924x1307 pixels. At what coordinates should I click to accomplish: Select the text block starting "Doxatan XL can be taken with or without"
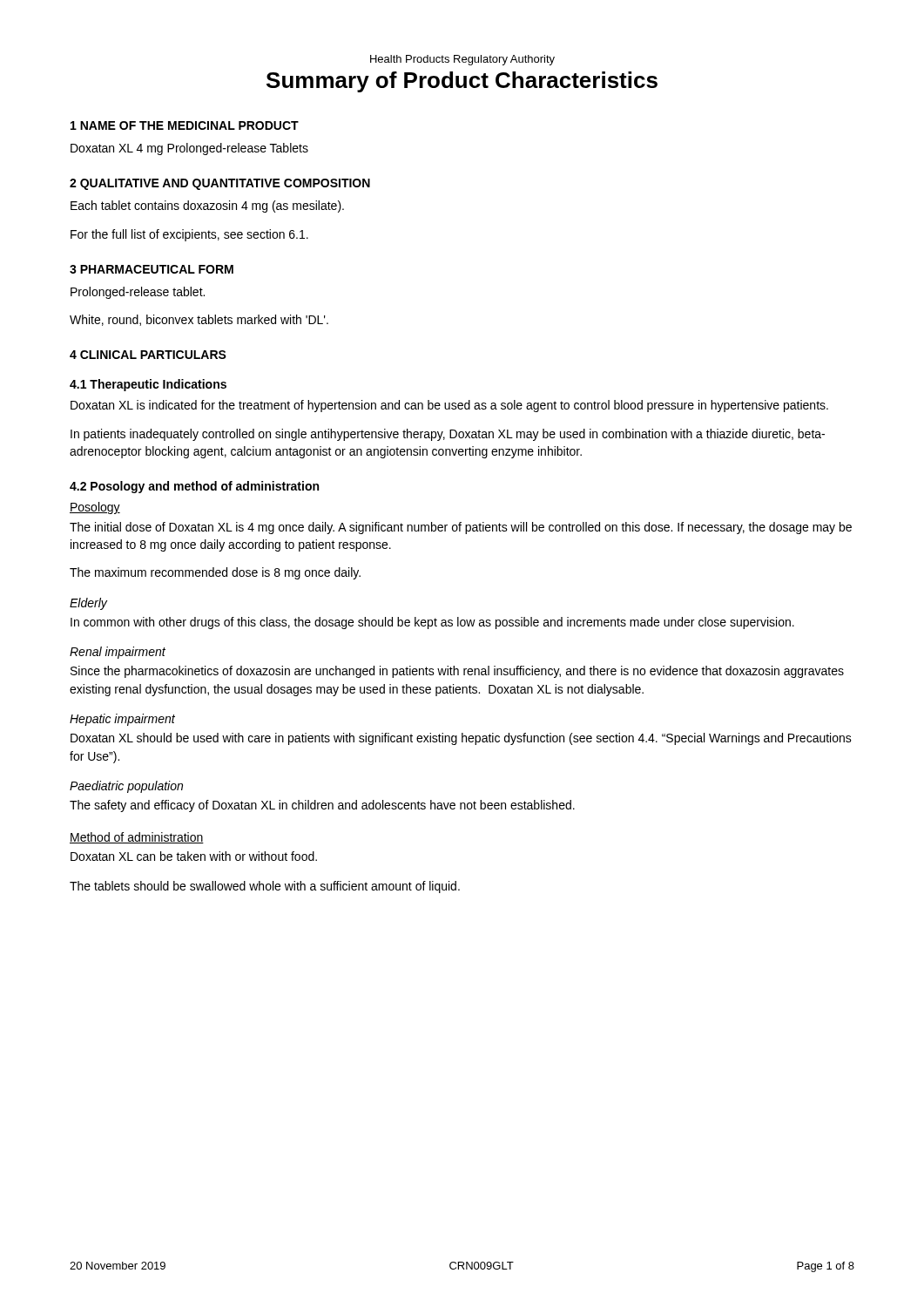194,856
